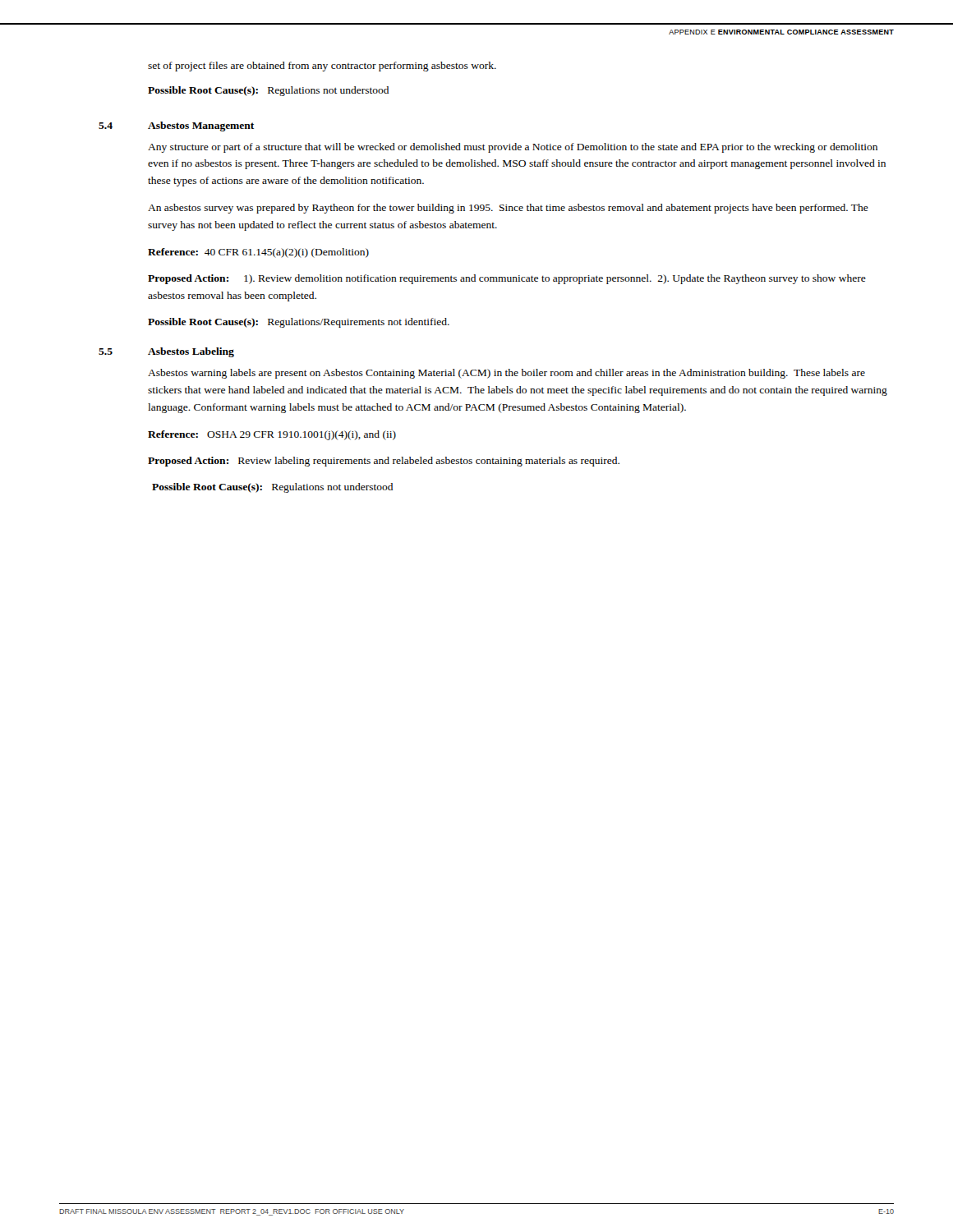The height and width of the screenshot is (1232, 953).
Task: Where is the passage that starts "Possible Root Cause(s): Regulations/Requirements not"?
Action: click(x=299, y=321)
